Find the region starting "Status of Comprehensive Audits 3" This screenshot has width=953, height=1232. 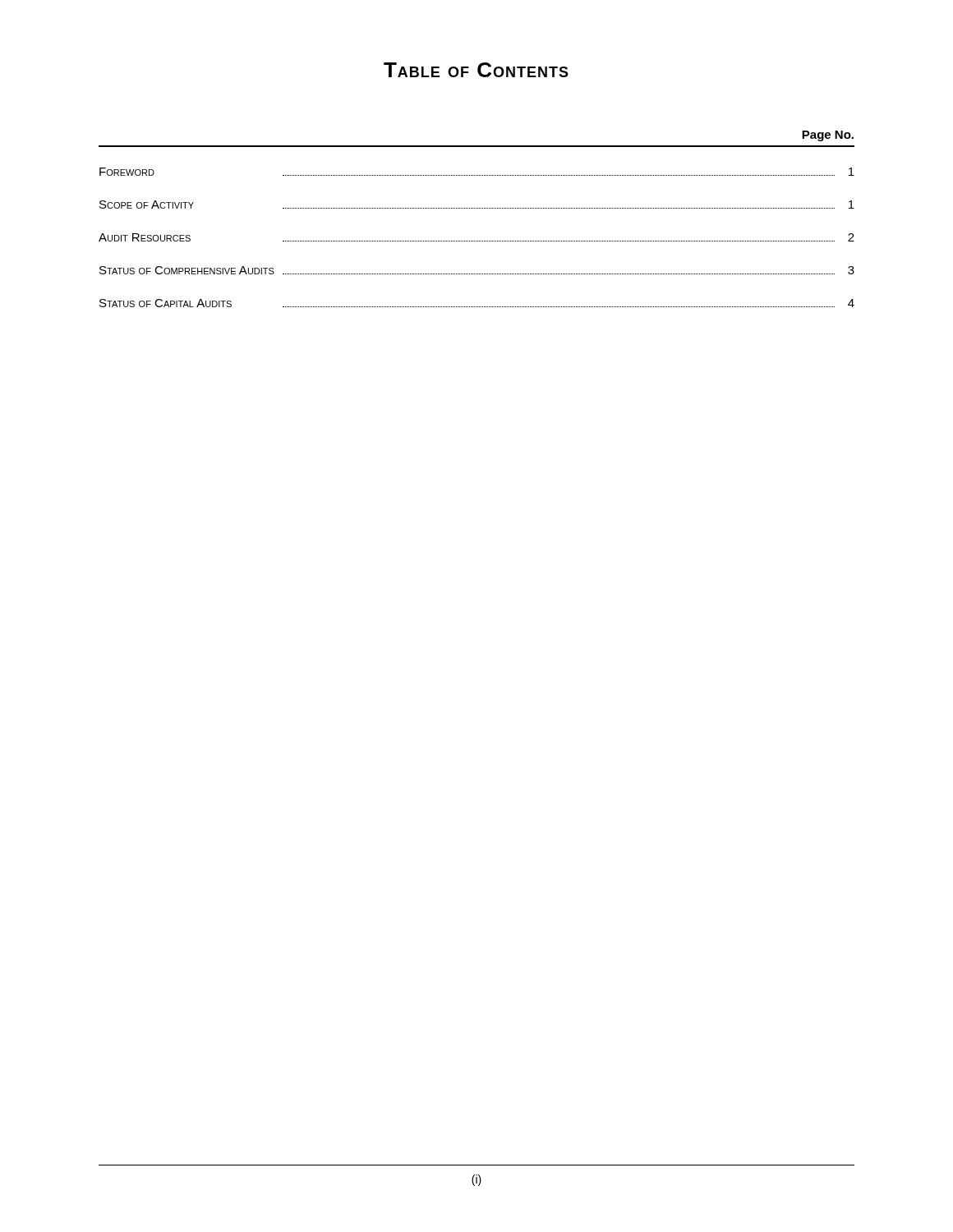476,270
